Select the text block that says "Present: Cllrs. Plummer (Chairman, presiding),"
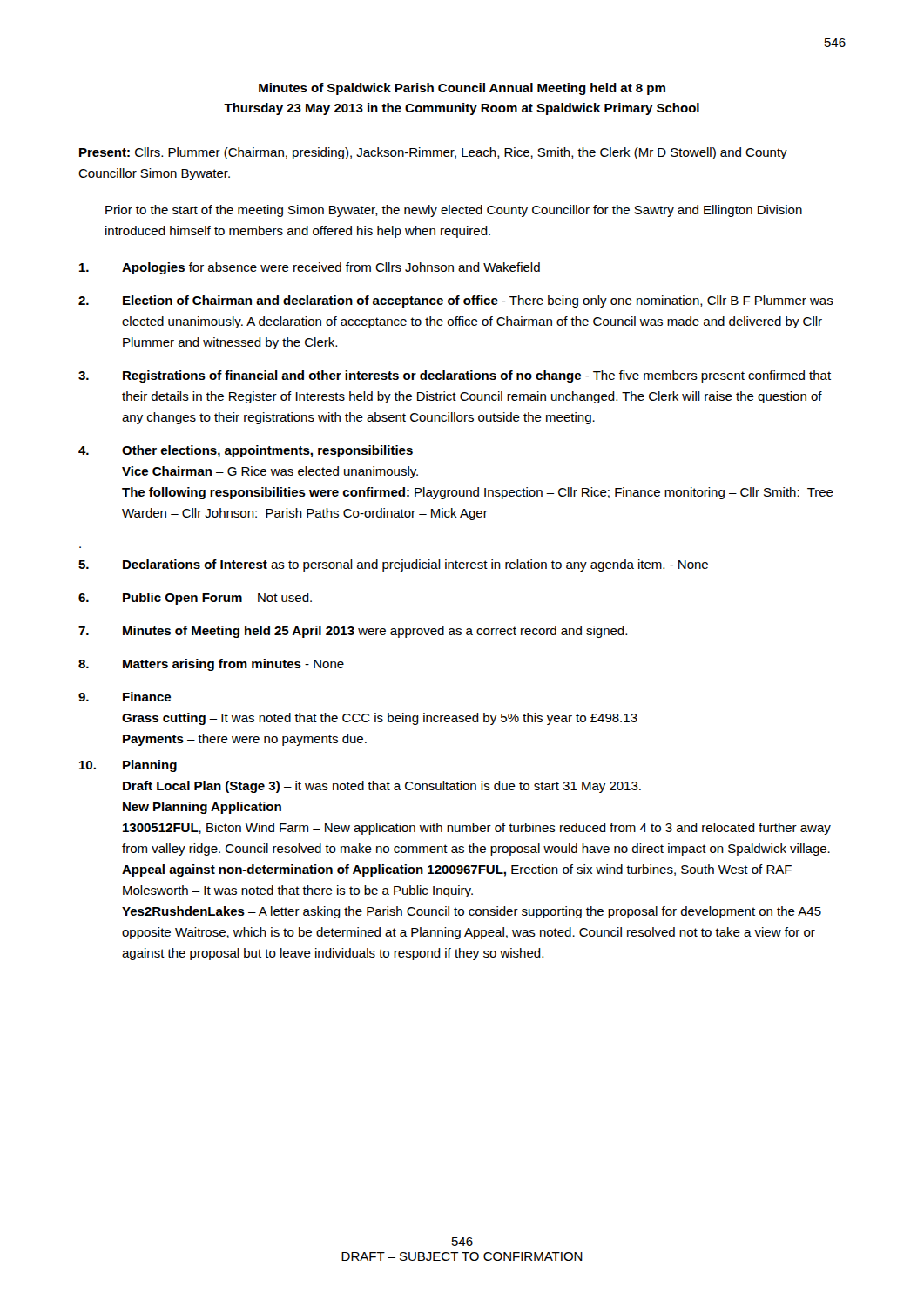924x1307 pixels. click(462, 163)
